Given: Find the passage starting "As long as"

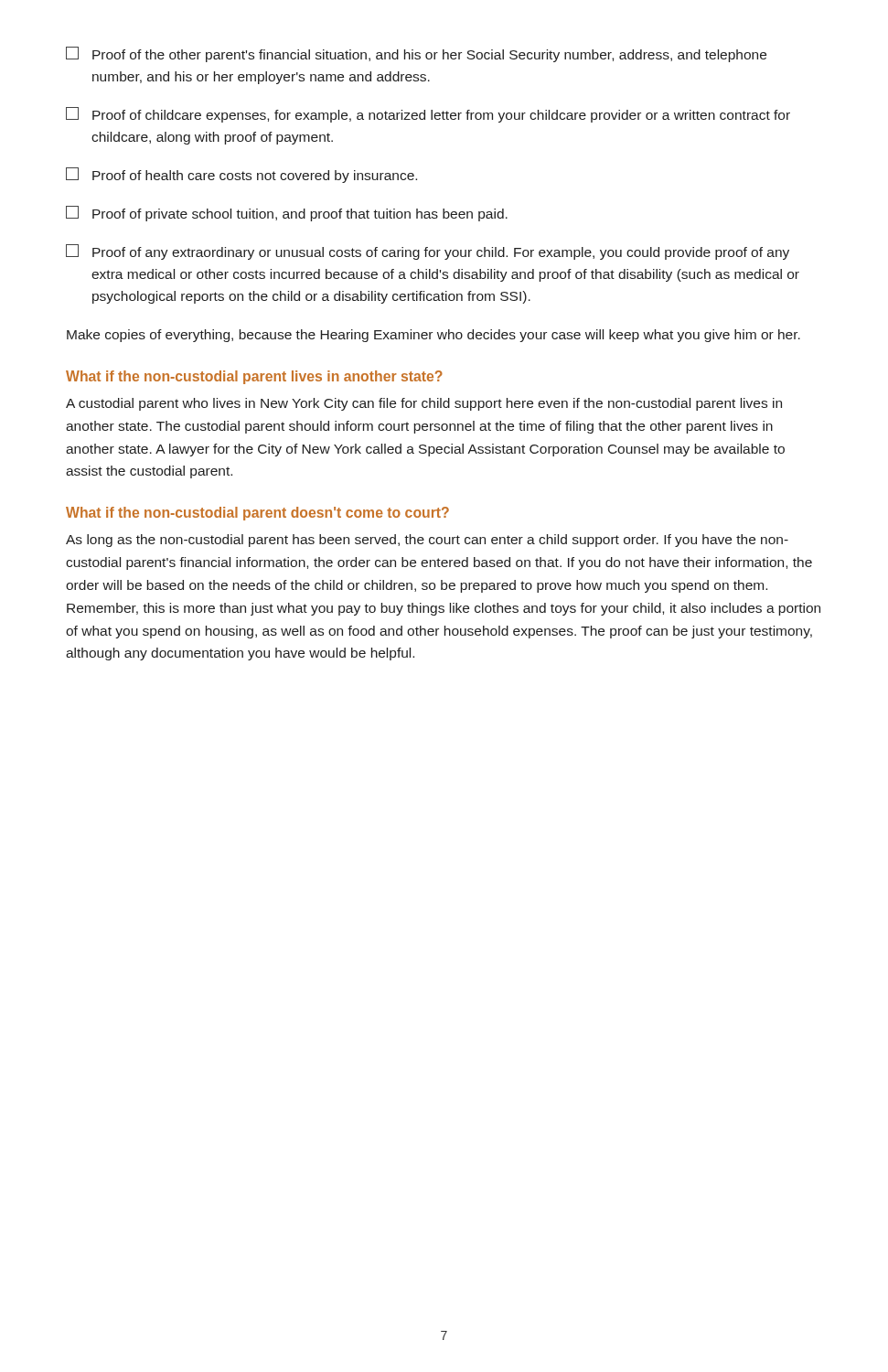Looking at the screenshot, I should click(444, 596).
